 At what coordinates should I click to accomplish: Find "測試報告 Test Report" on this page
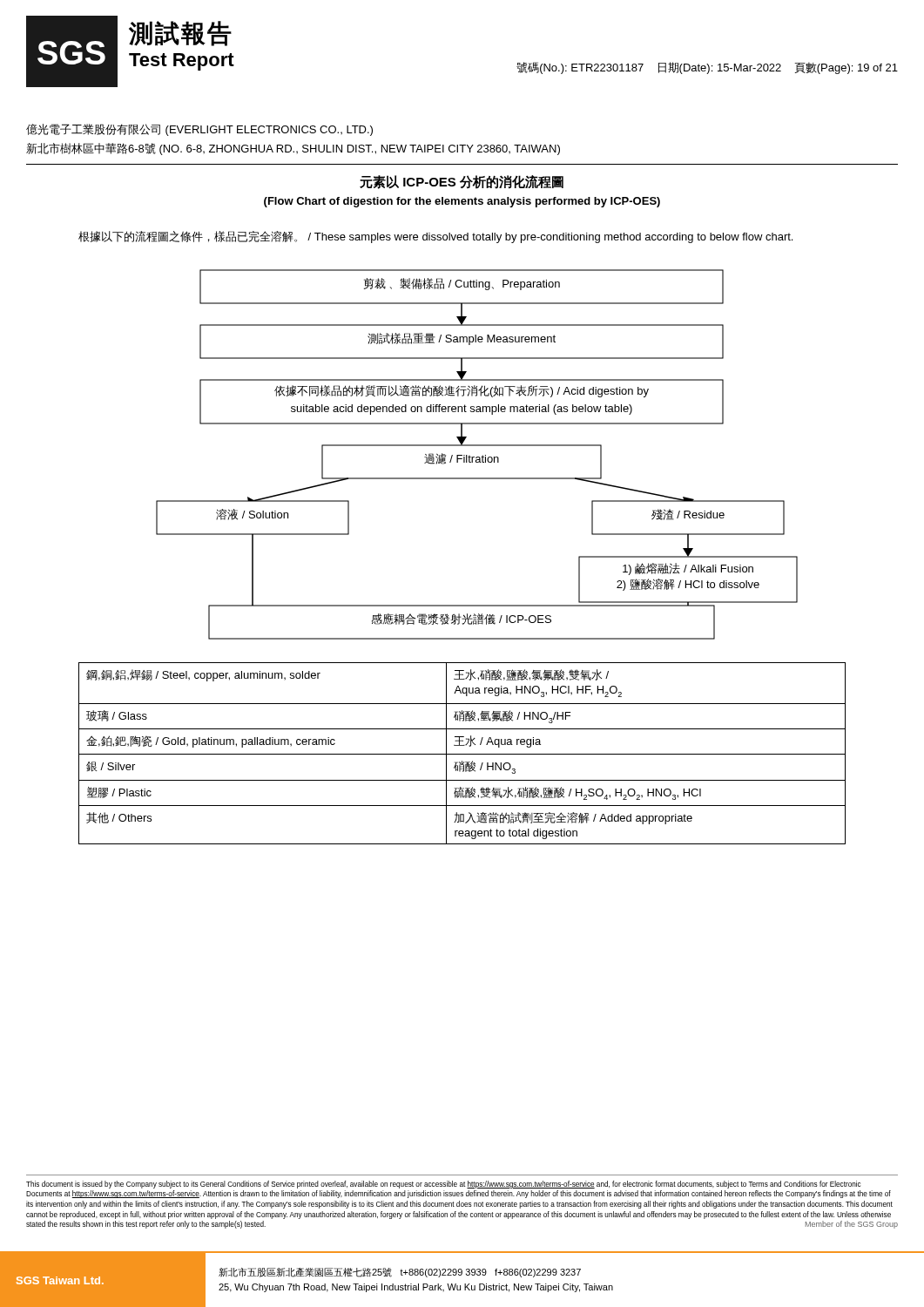click(x=181, y=45)
